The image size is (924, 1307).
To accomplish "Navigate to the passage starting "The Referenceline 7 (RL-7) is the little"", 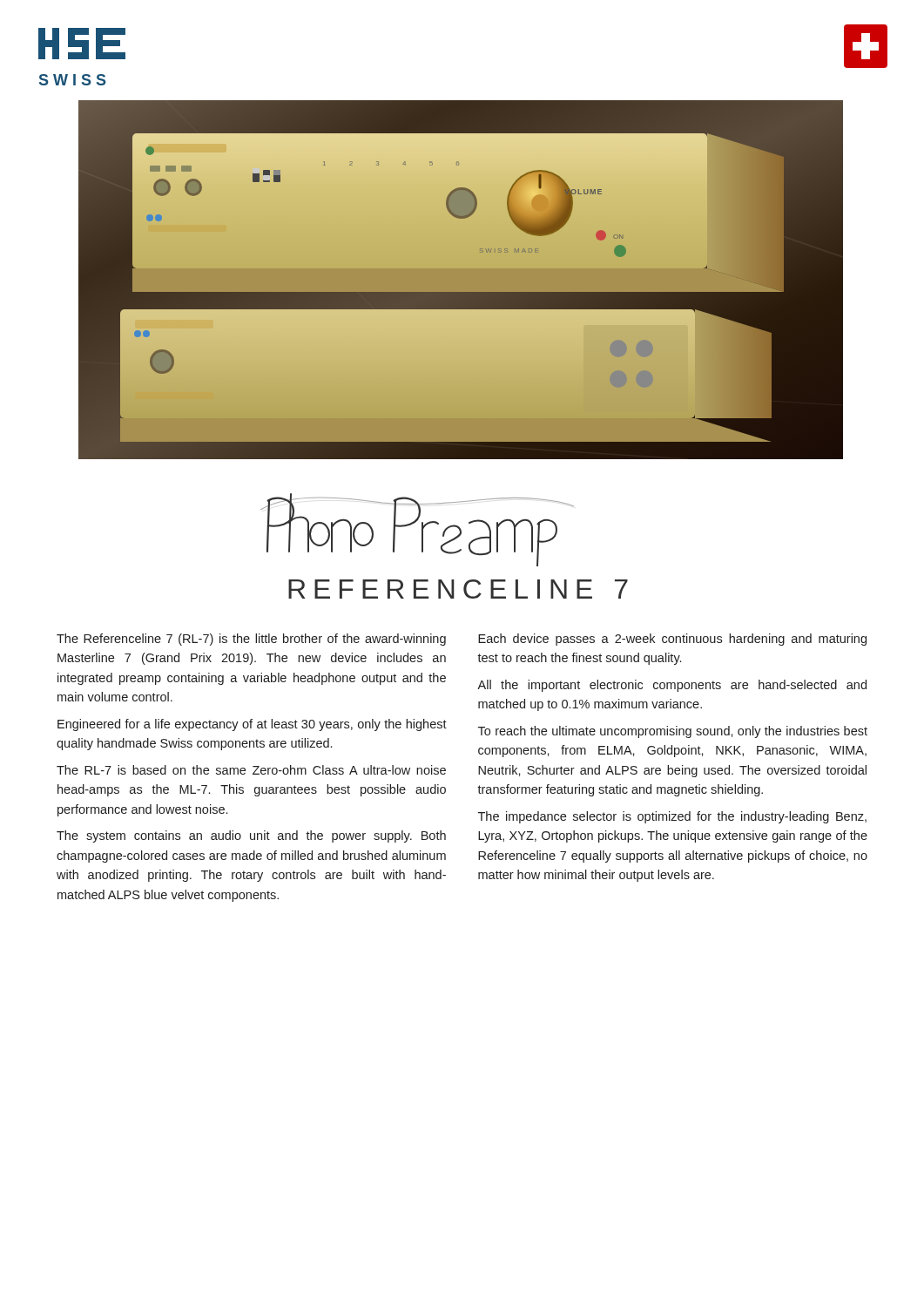I will pos(251,767).
